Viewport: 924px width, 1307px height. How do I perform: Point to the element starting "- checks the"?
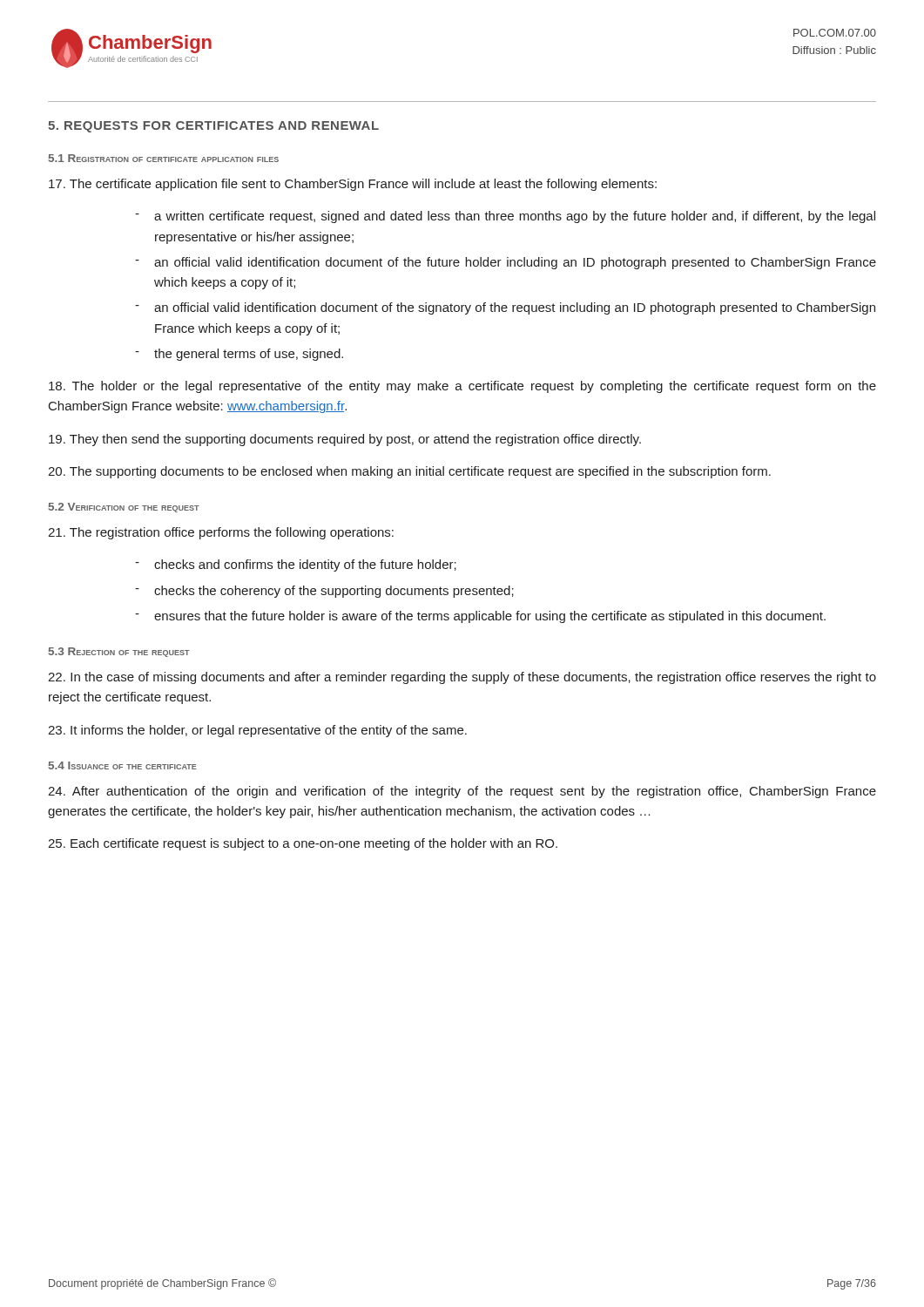pyautogui.click(x=325, y=590)
